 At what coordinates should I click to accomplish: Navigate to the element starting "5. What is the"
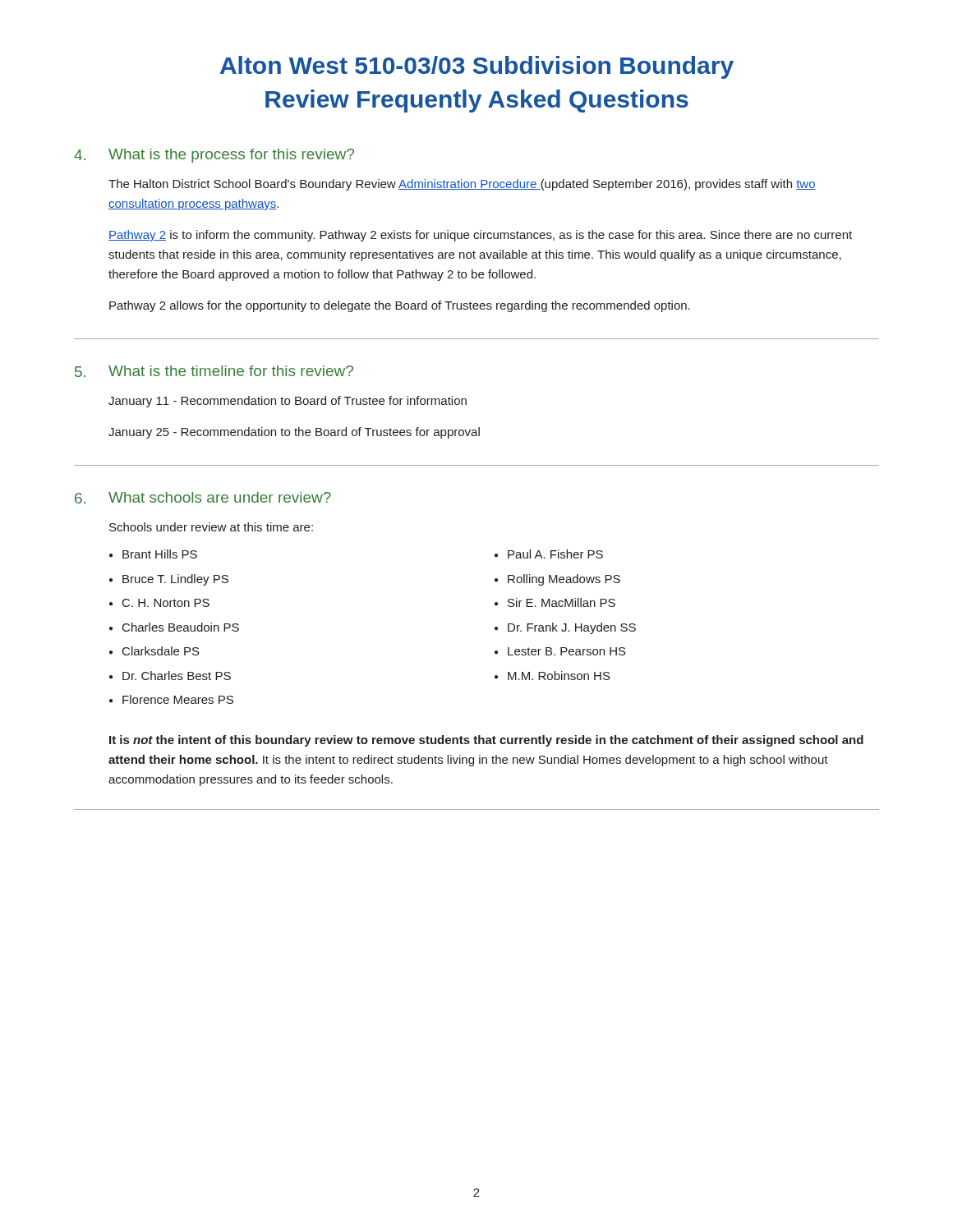coord(214,371)
